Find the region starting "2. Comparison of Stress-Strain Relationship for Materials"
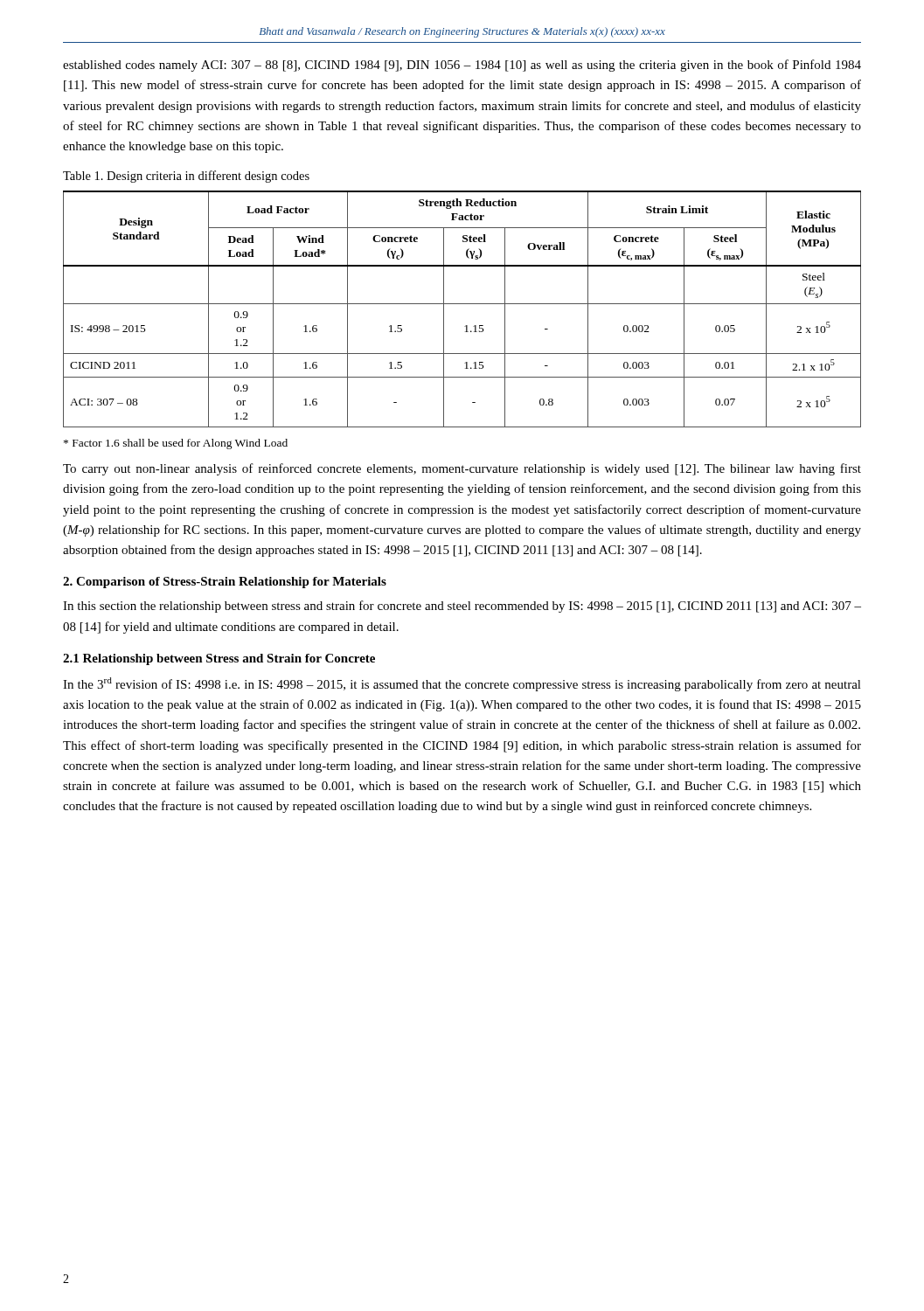This screenshot has width=924, height=1311. pyautogui.click(x=225, y=581)
